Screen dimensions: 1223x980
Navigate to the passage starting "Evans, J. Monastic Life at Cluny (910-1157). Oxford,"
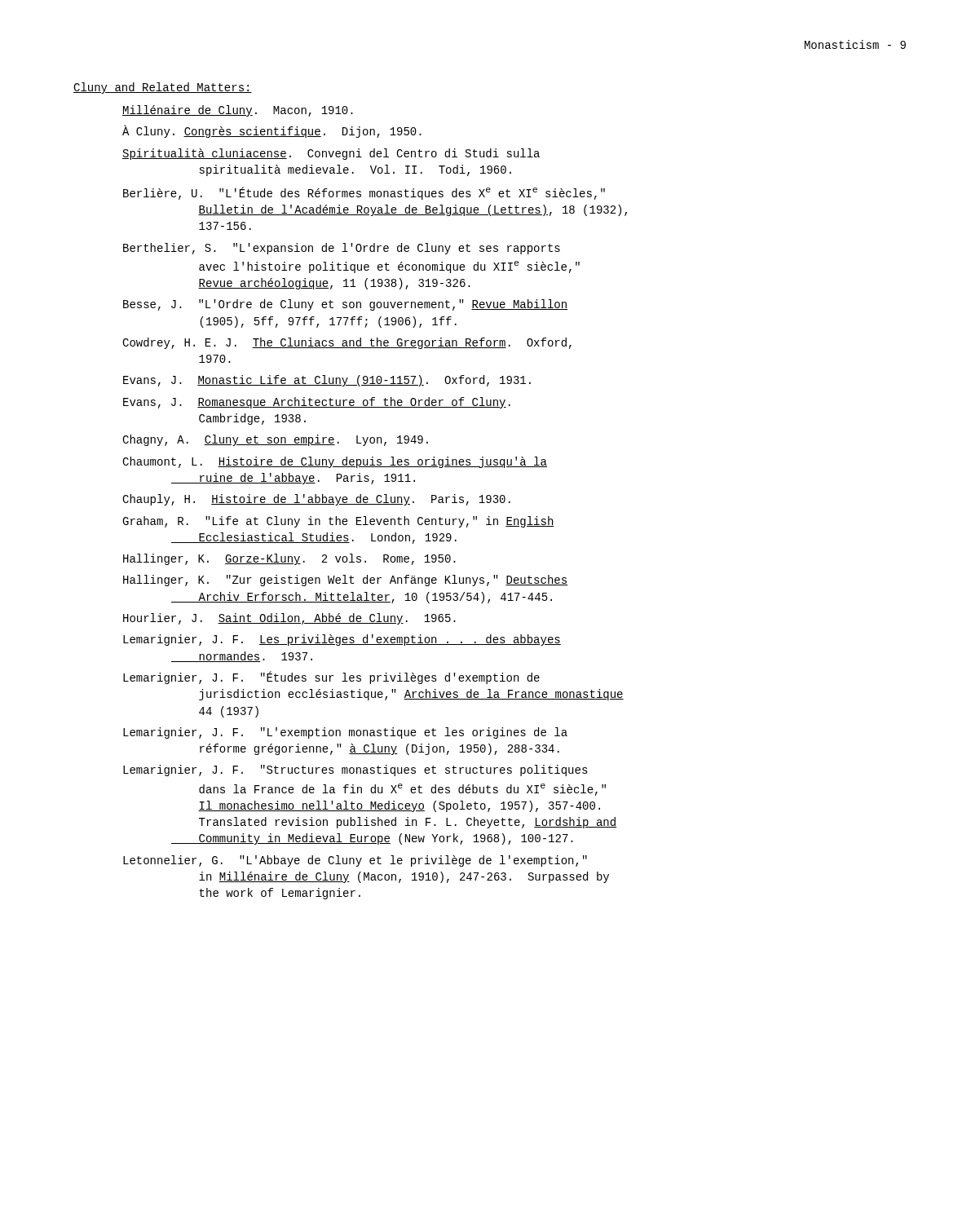[x=328, y=381]
